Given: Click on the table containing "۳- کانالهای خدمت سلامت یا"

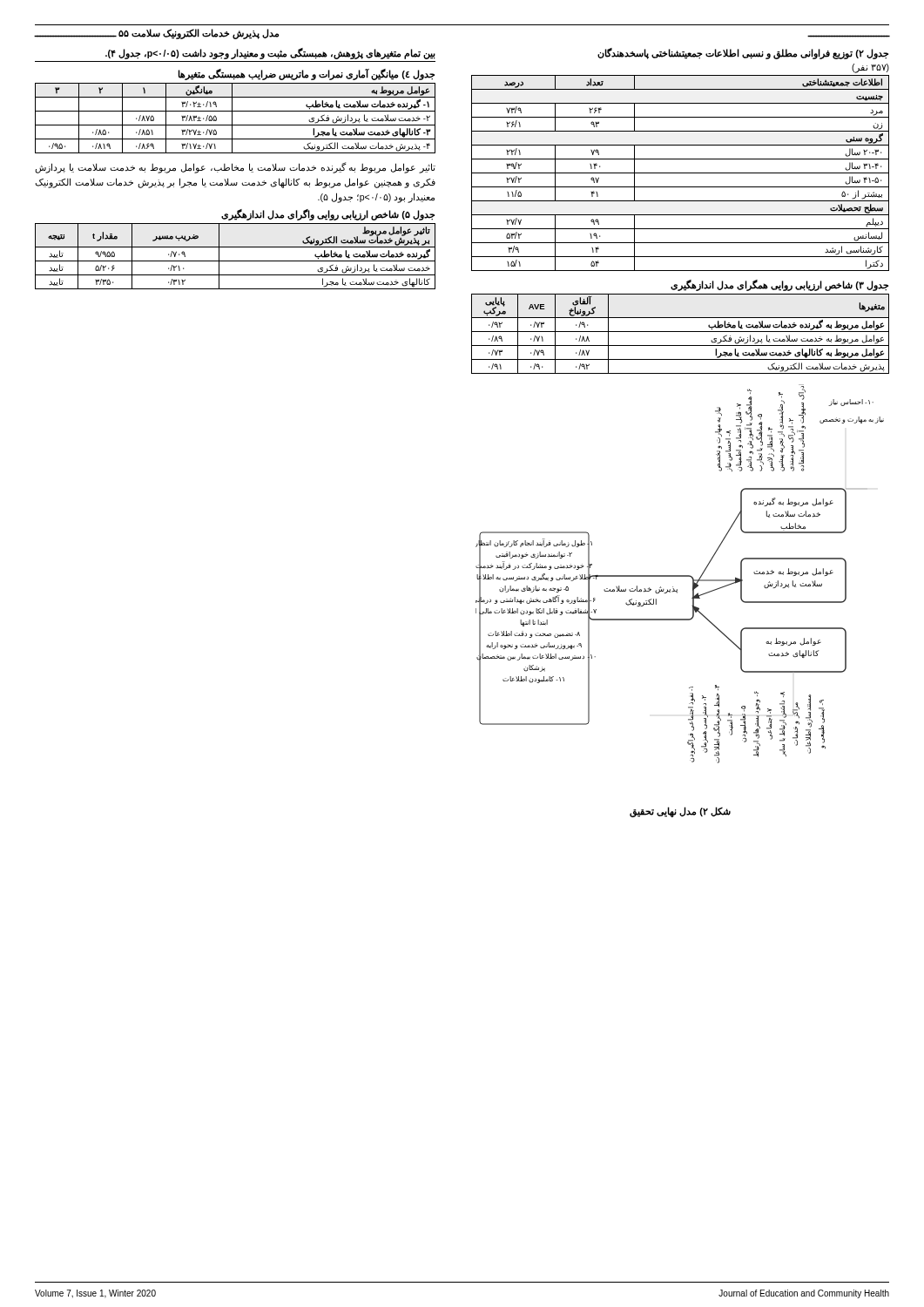Looking at the screenshot, I should [x=235, y=118].
